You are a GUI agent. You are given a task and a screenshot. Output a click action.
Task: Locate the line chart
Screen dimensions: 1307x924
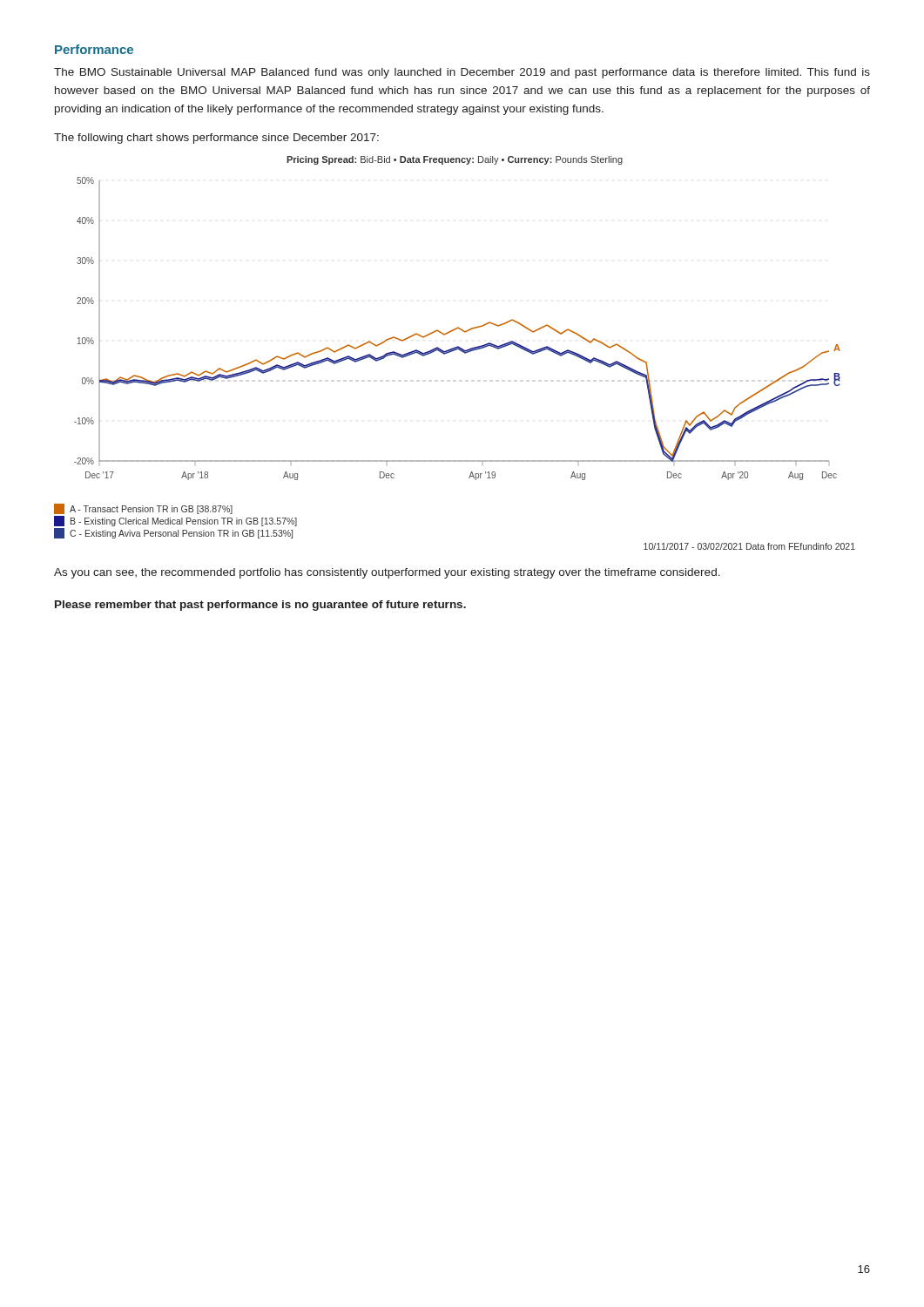[455, 353]
